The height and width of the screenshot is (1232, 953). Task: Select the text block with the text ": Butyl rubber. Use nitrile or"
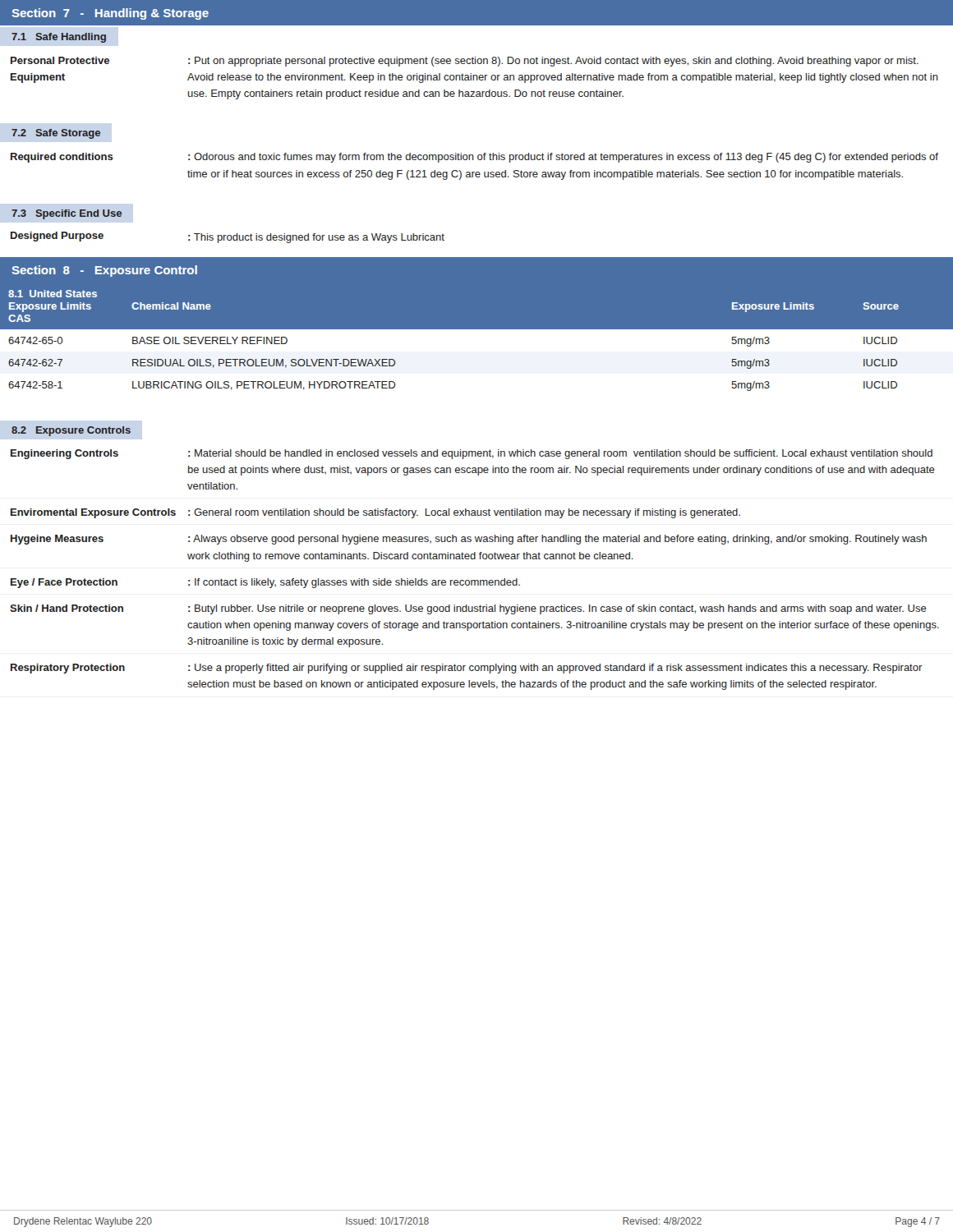coord(563,625)
